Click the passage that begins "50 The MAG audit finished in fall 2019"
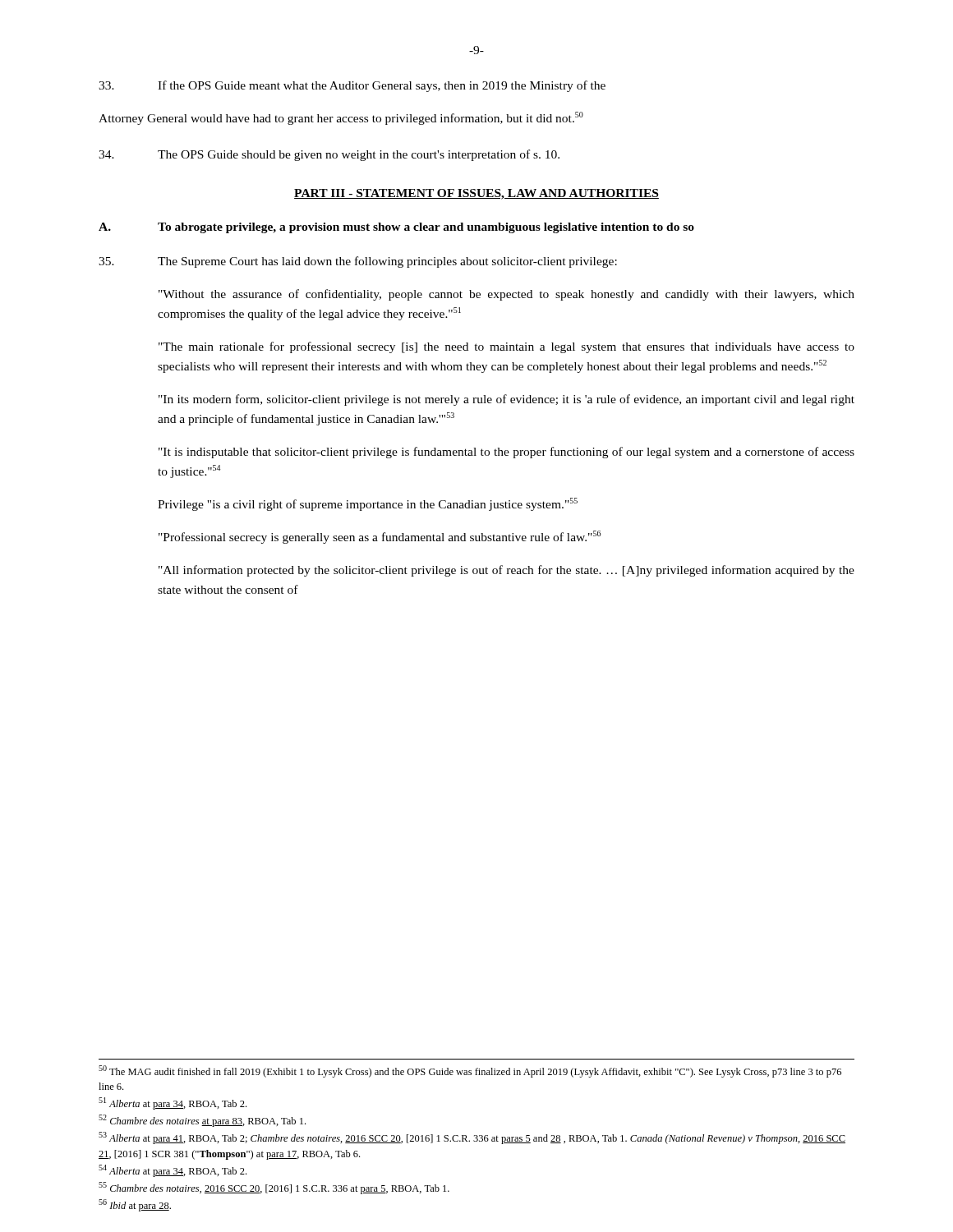This screenshot has width=953, height=1232. coord(470,1078)
